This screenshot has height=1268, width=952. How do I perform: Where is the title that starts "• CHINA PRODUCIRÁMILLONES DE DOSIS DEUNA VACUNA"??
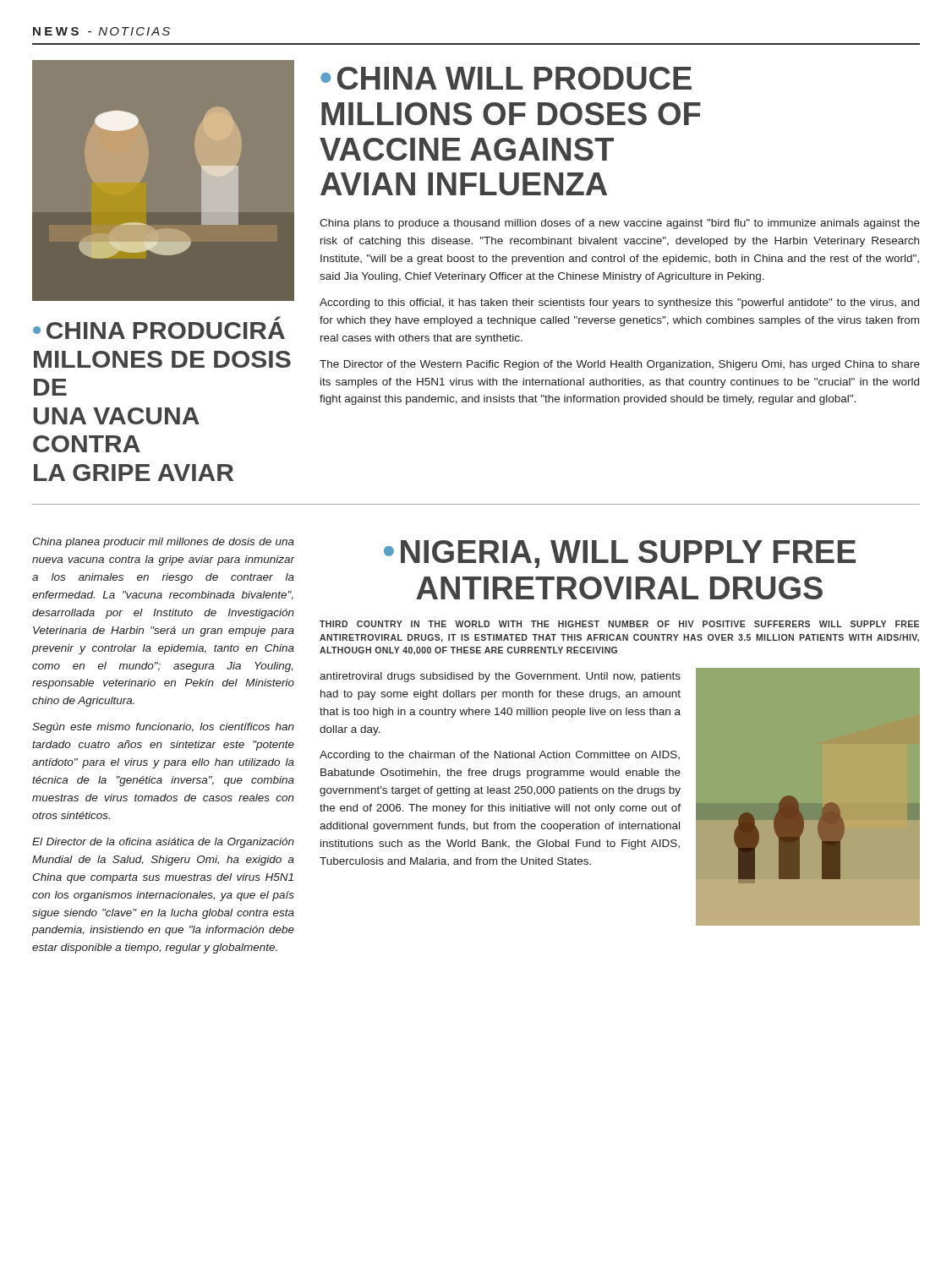coord(162,401)
